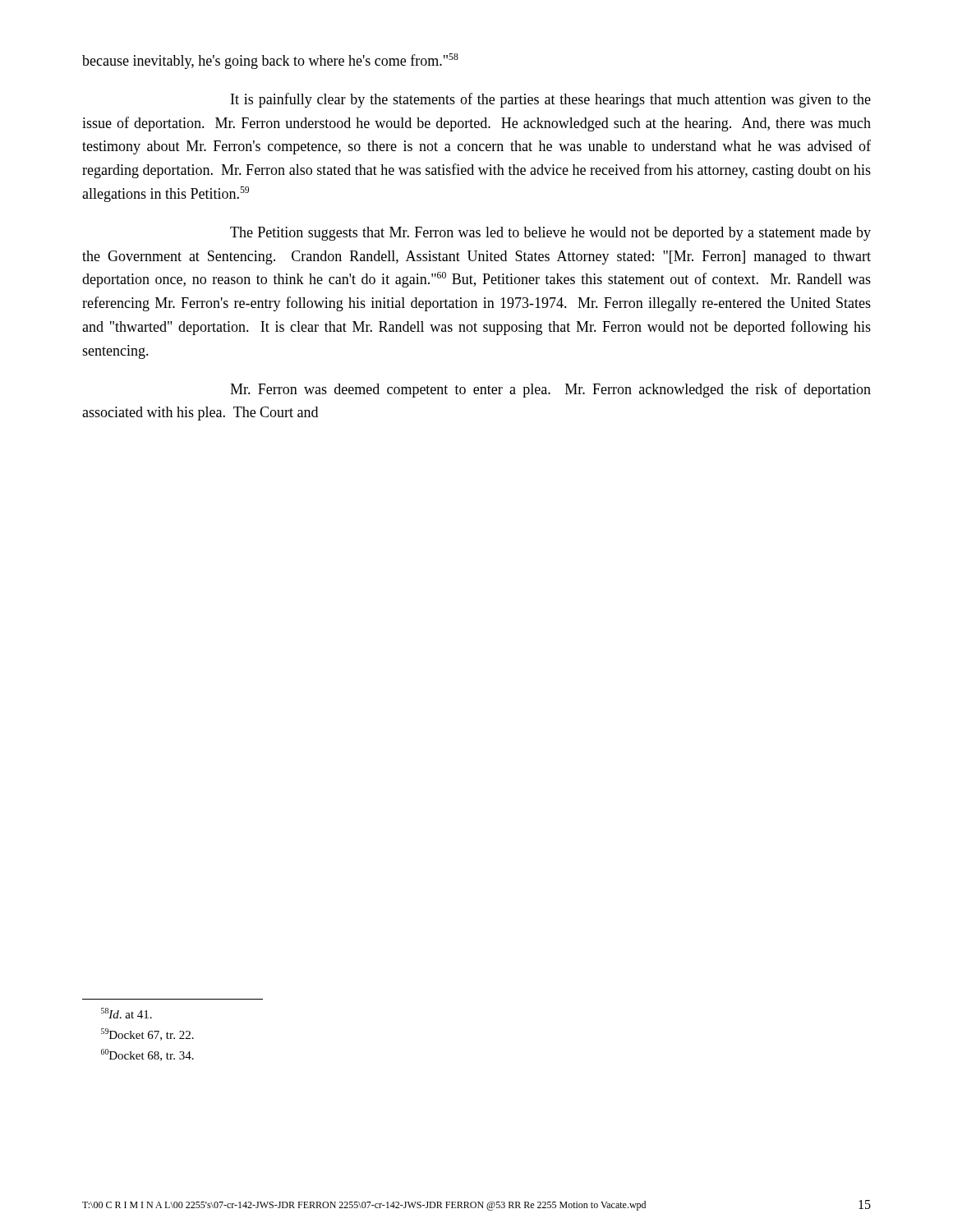Image resolution: width=953 pixels, height=1232 pixels.
Task: Select the passage starting "because inevitably, he's going back to where"
Action: coord(270,60)
